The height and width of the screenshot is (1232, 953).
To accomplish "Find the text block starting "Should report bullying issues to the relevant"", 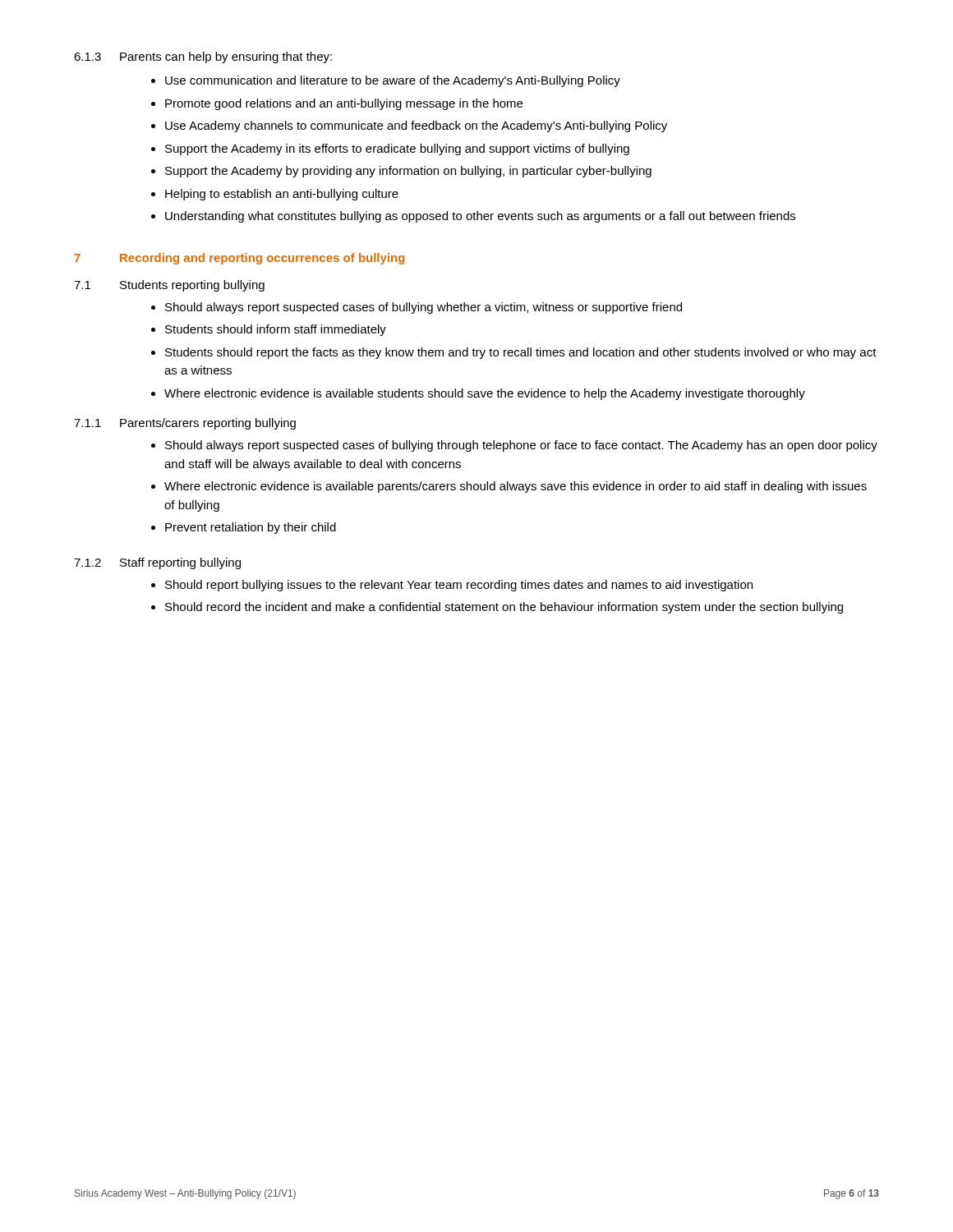I will 459,584.
